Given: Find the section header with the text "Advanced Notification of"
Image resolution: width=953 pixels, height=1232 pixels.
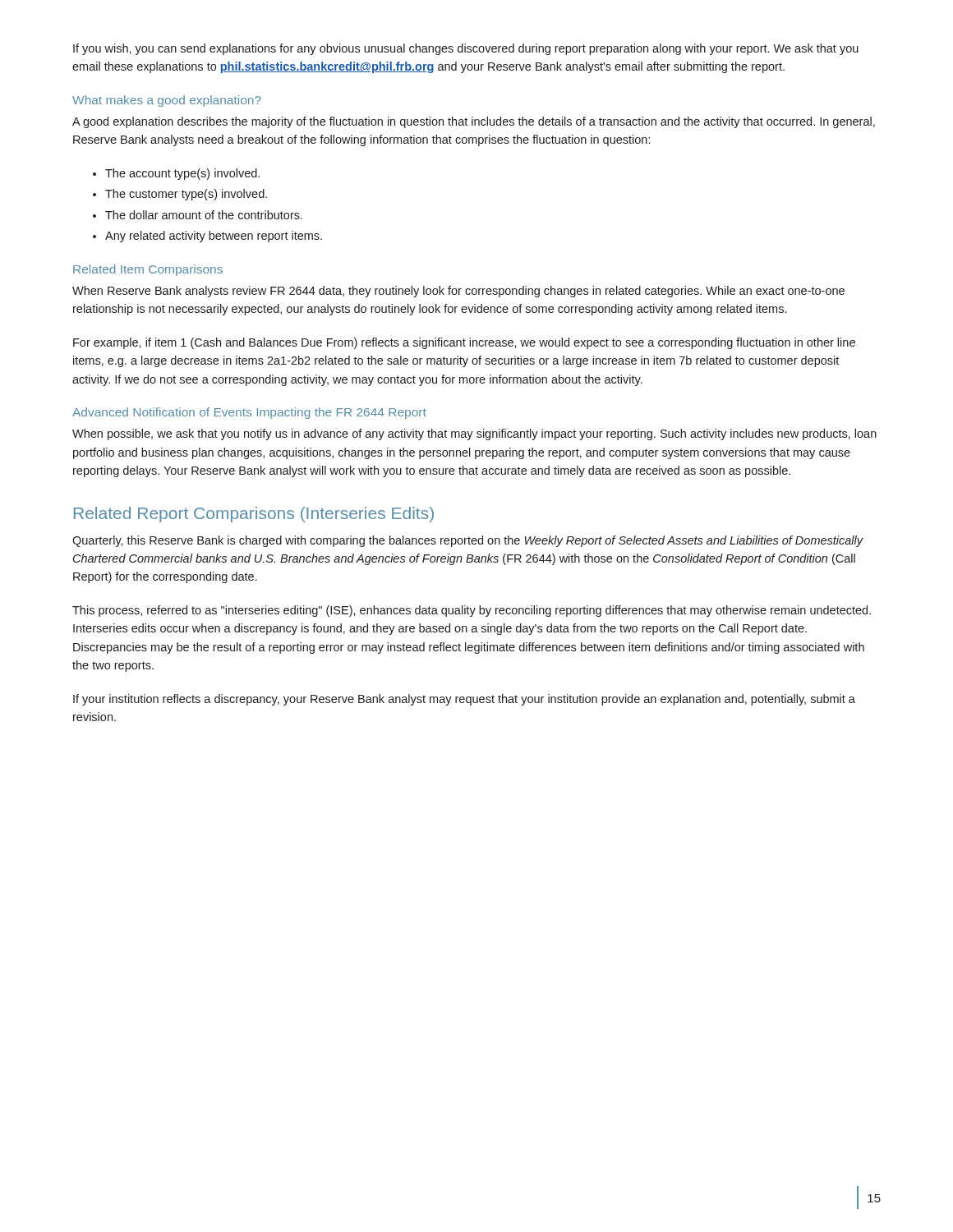Looking at the screenshot, I should [x=249, y=412].
